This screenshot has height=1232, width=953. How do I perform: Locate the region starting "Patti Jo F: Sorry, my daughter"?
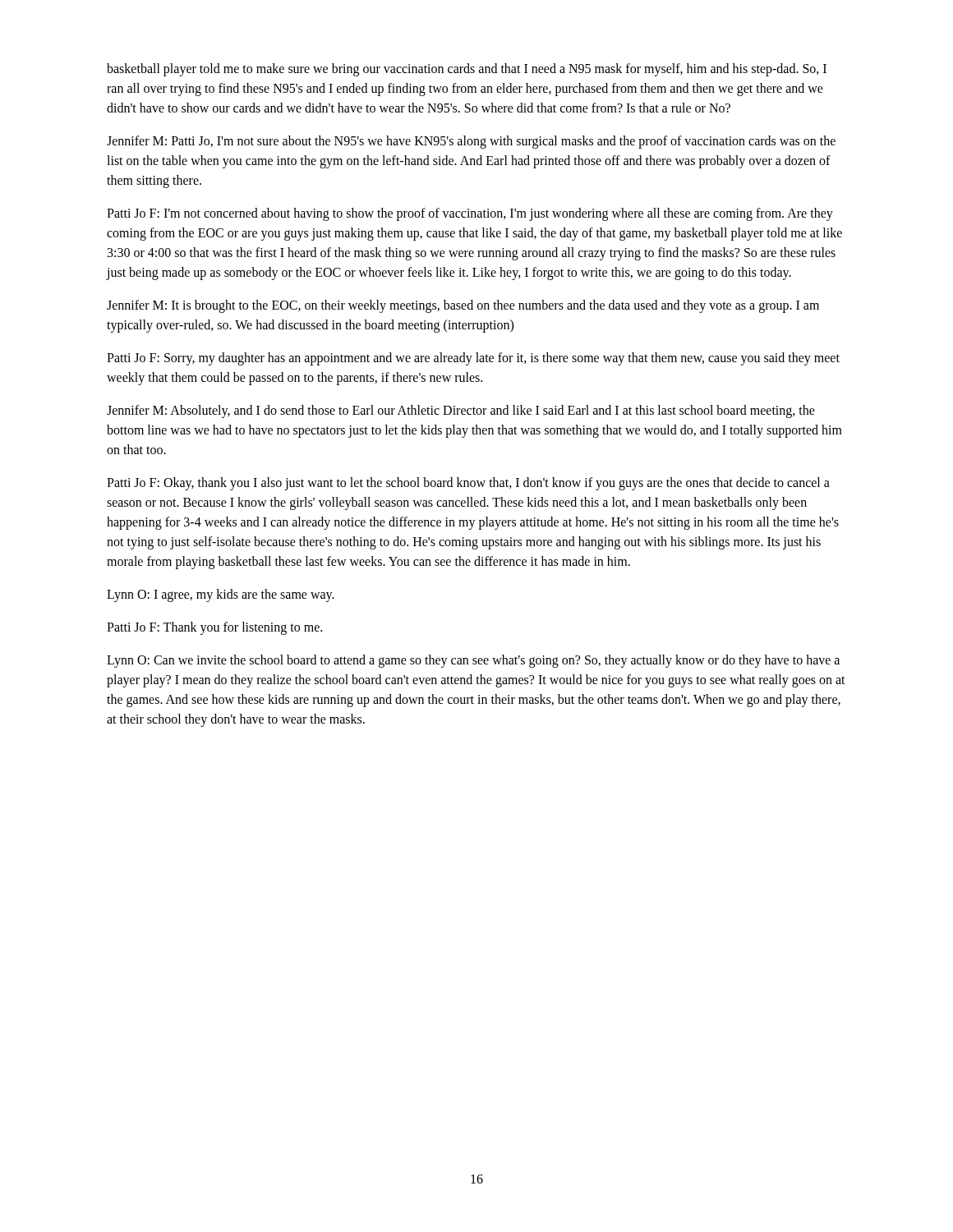[x=473, y=368]
